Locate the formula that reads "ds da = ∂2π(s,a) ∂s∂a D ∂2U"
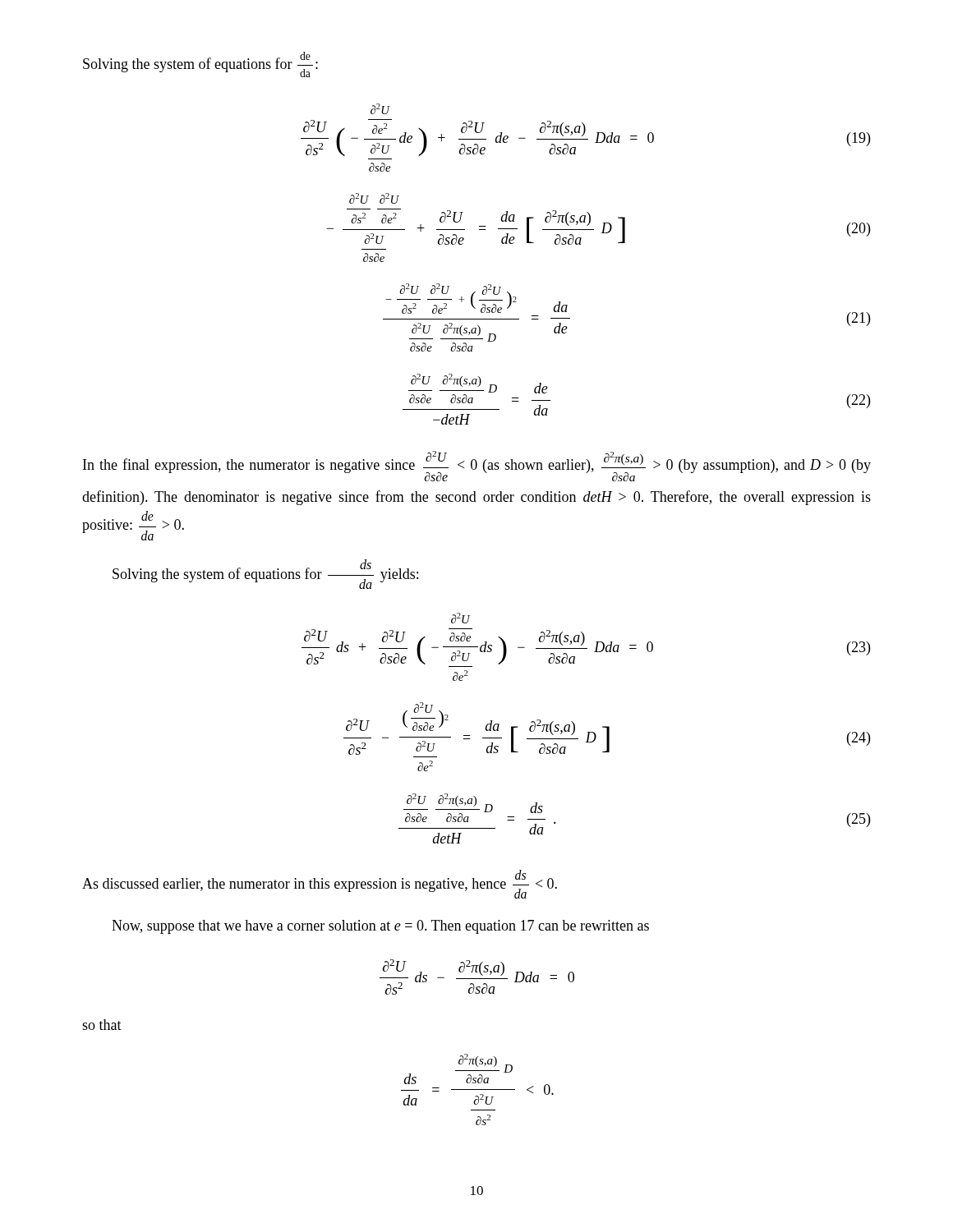 (476, 1090)
